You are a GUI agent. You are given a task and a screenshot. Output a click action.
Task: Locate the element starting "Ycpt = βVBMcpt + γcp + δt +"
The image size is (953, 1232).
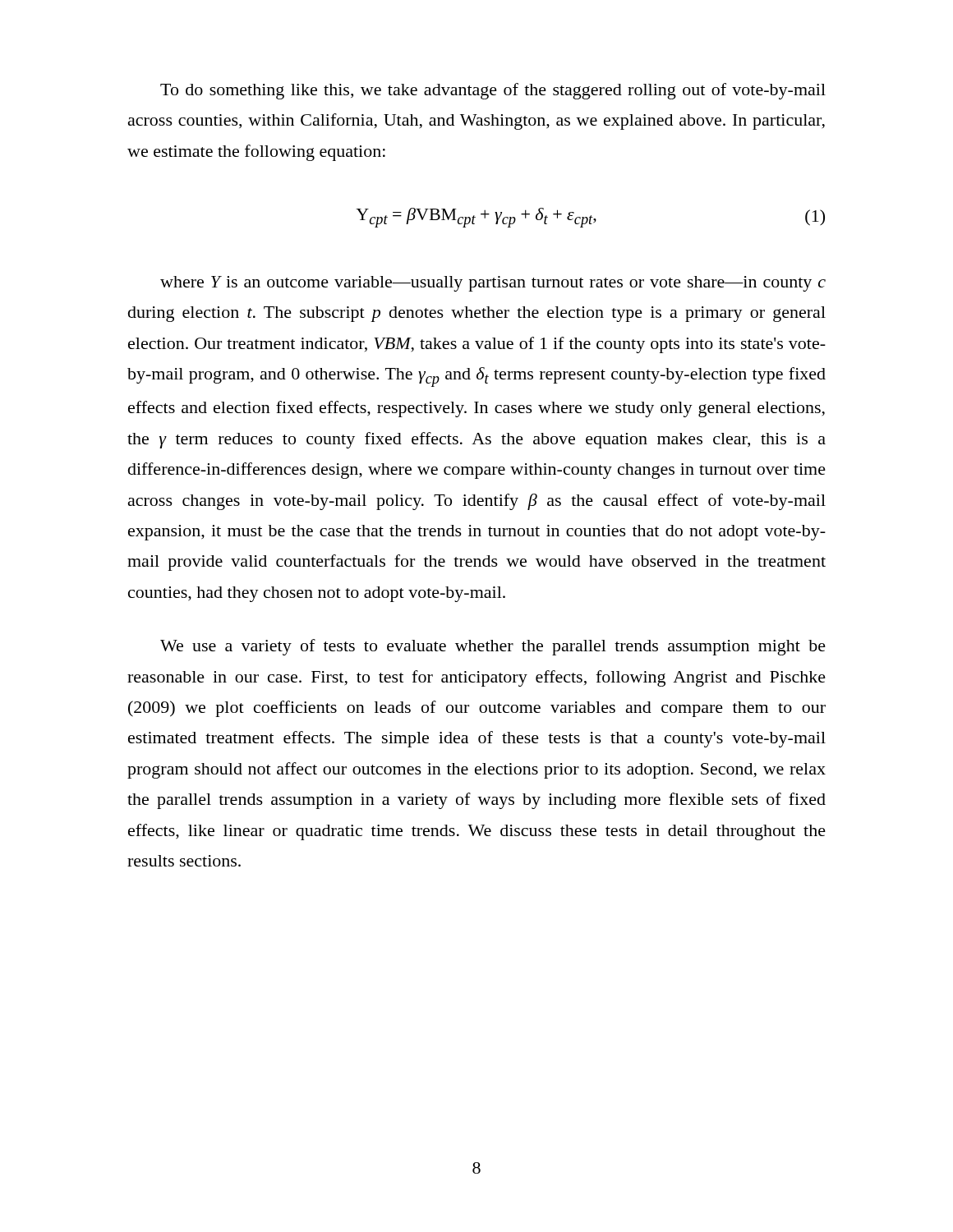click(x=591, y=216)
